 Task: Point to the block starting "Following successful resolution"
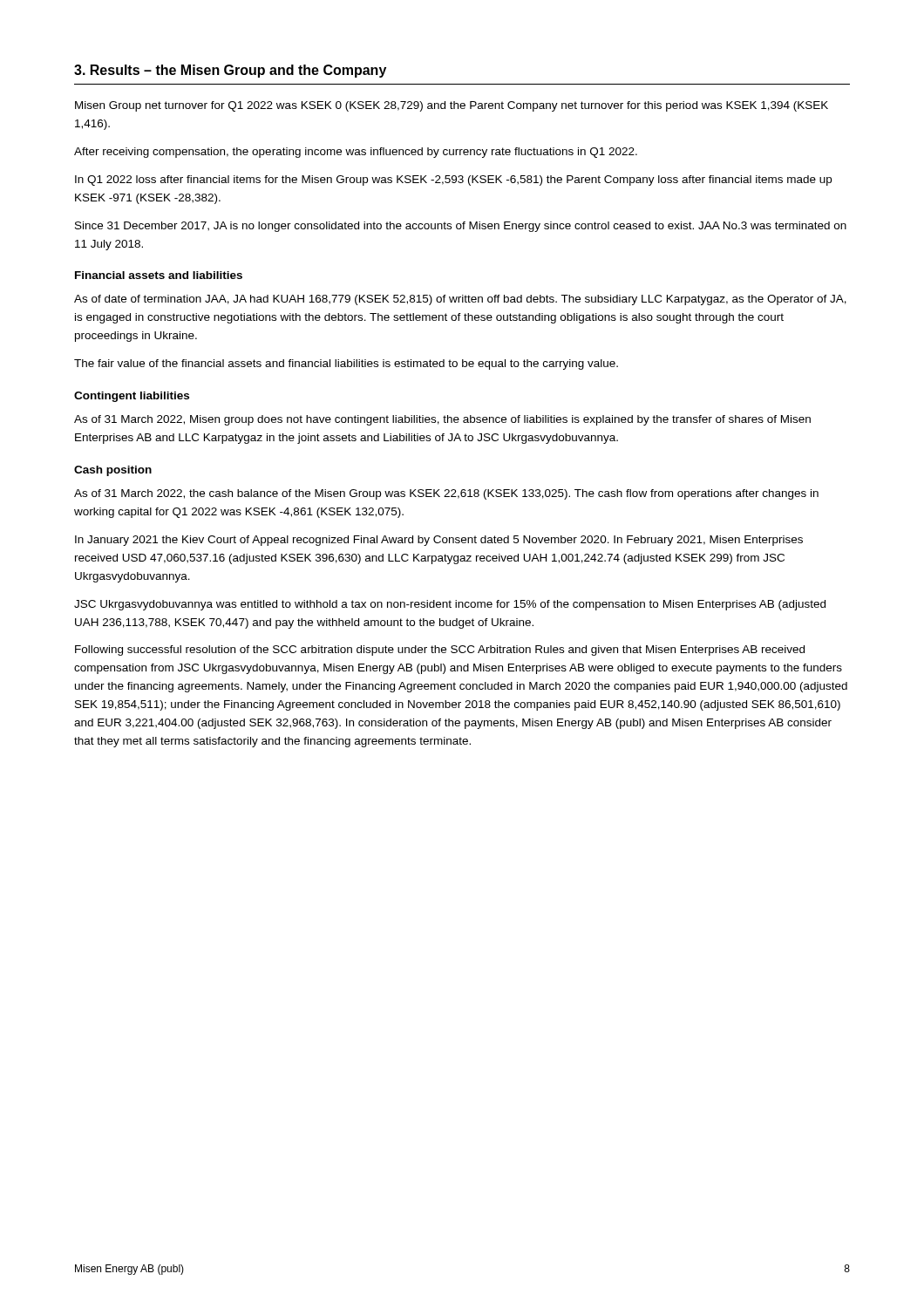click(461, 695)
